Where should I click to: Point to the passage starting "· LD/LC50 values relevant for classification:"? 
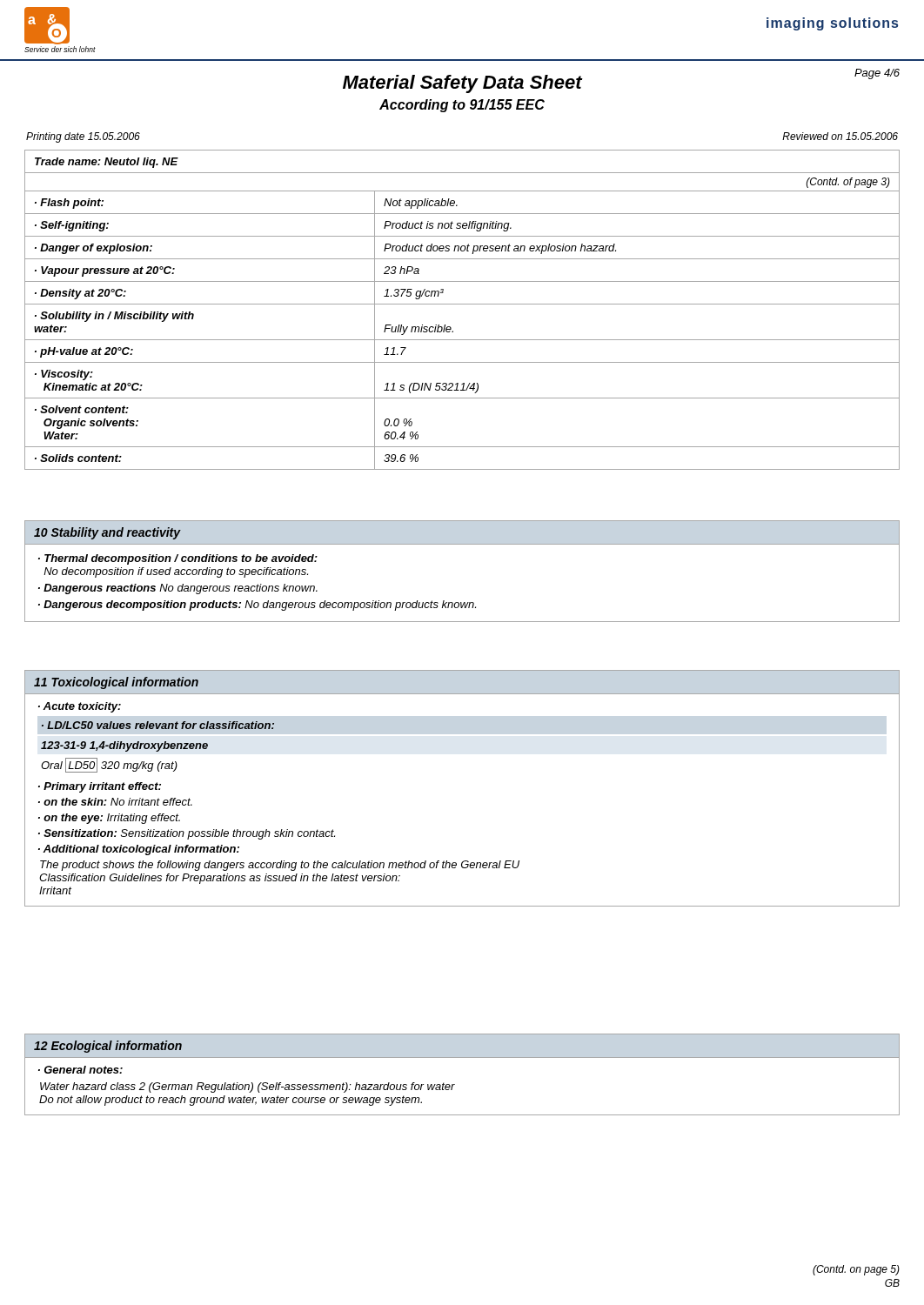tap(158, 725)
